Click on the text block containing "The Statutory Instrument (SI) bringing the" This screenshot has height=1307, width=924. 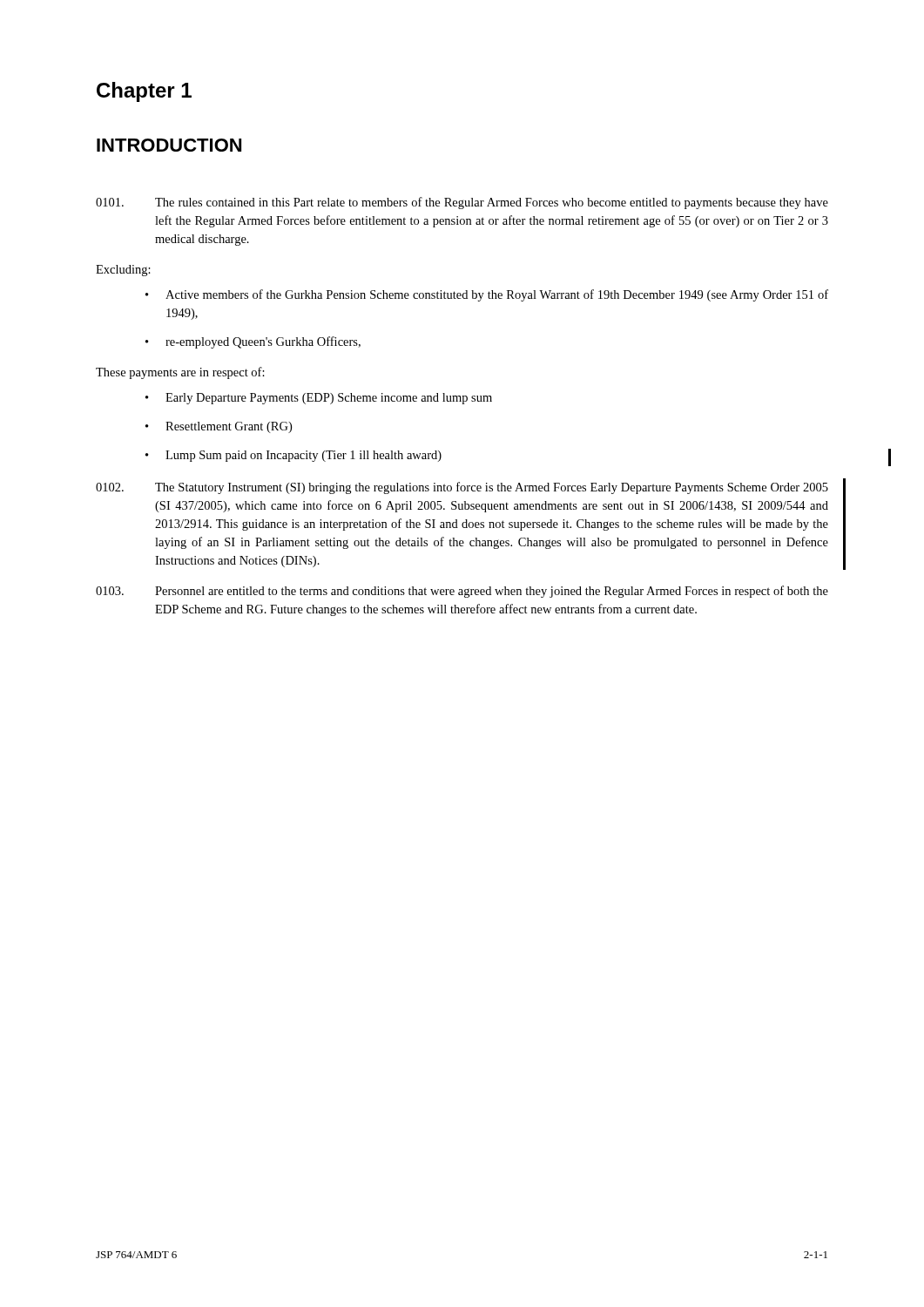(462, 524)
